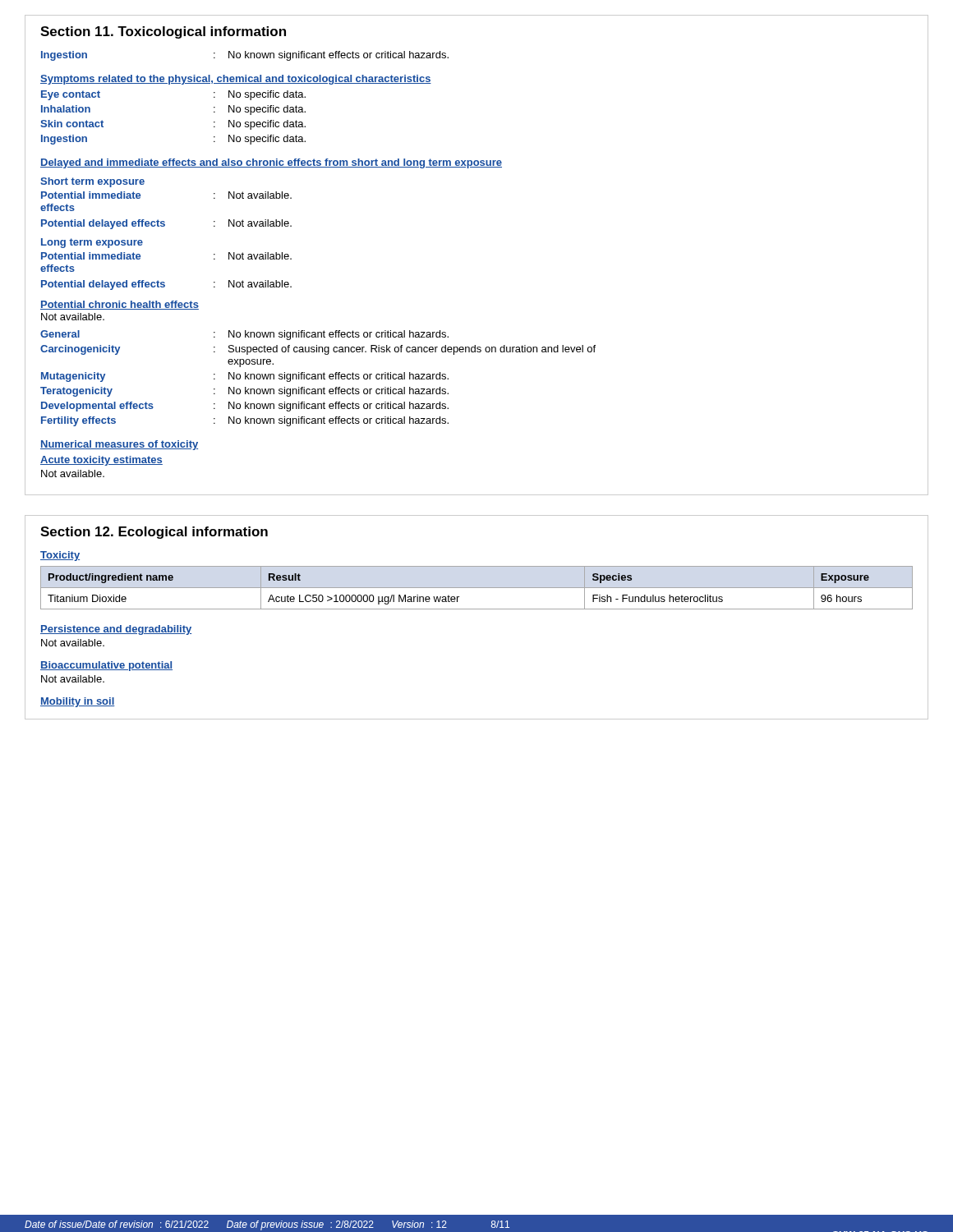Locate the text "Persistence and degradability"
Viewport: 953px width, 1232px height.
116,629
